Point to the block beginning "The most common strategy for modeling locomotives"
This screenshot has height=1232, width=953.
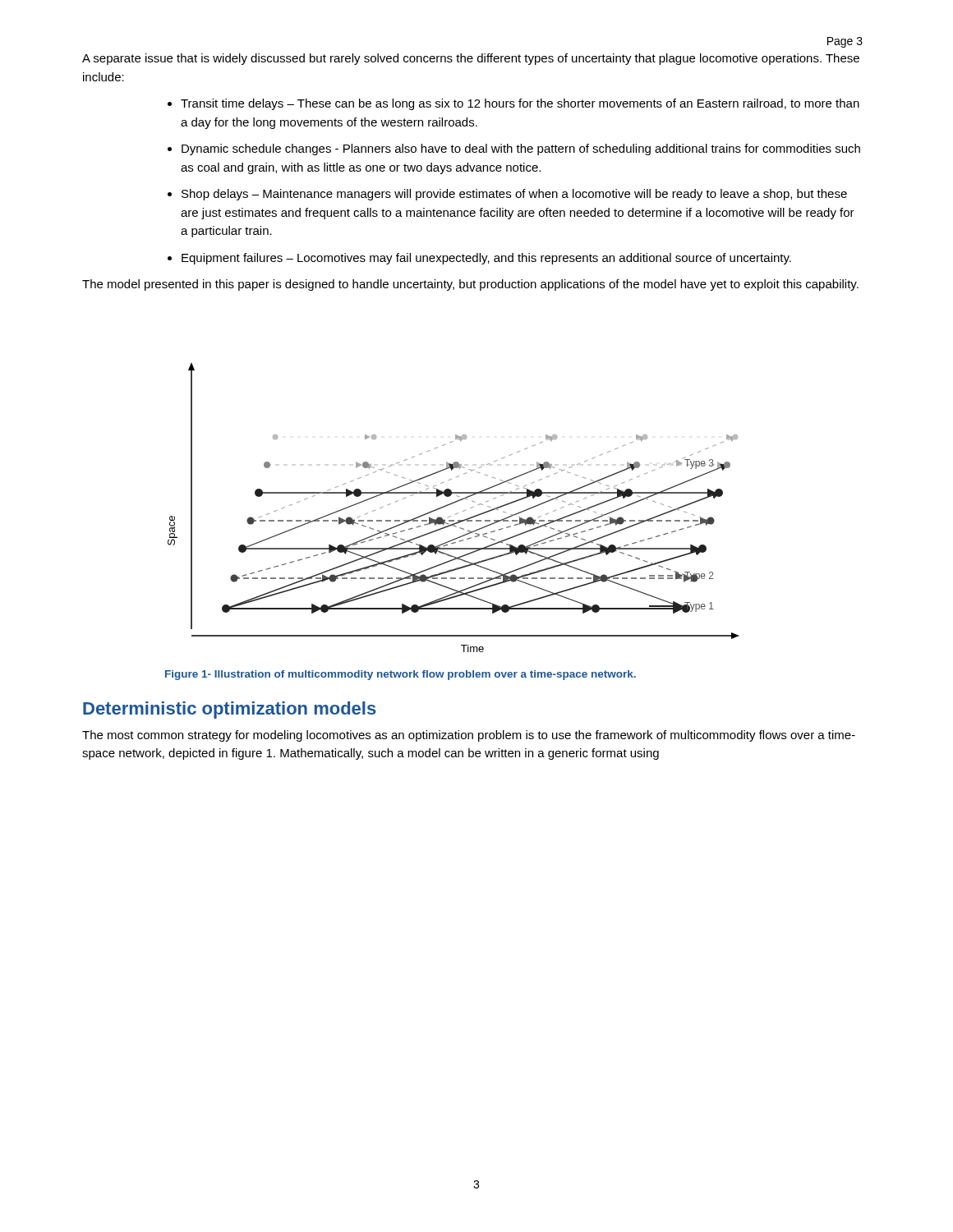(469, 744)
